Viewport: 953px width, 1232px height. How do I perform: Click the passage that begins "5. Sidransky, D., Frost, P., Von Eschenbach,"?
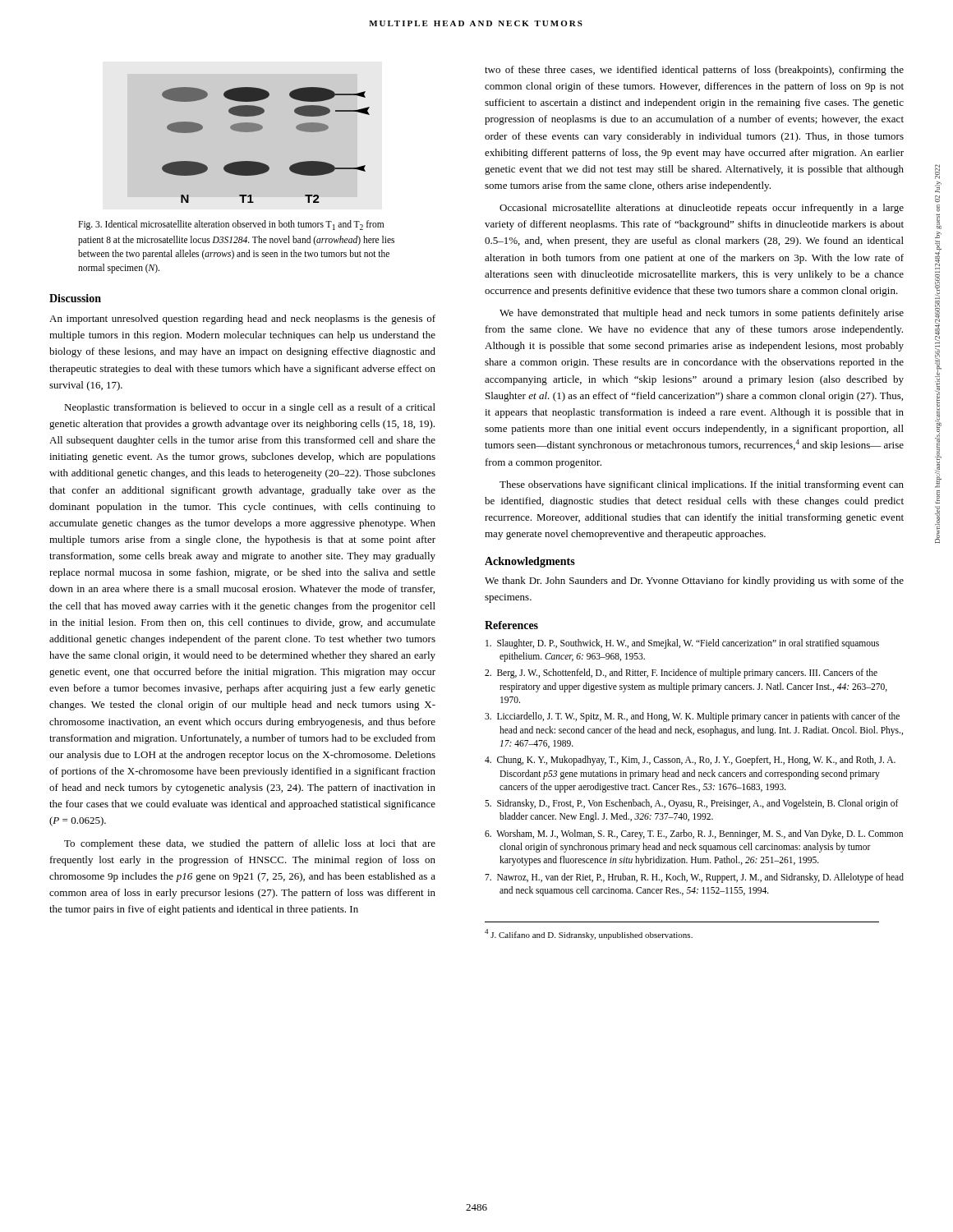point(691,810)
